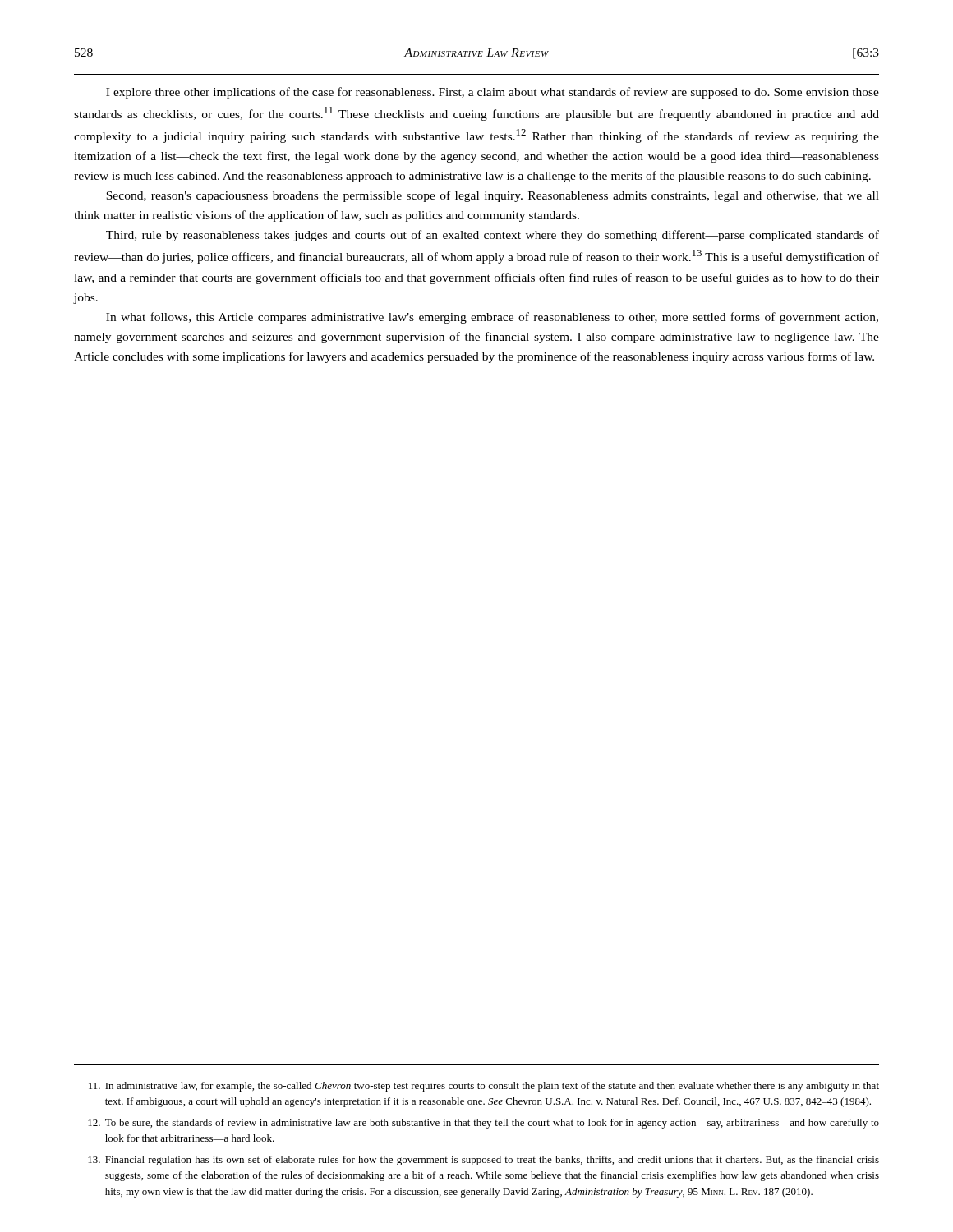Locate the footnote containing "In administrative law,"
The height and width of the screenshot is (1232, 953).
point(476,1093)
